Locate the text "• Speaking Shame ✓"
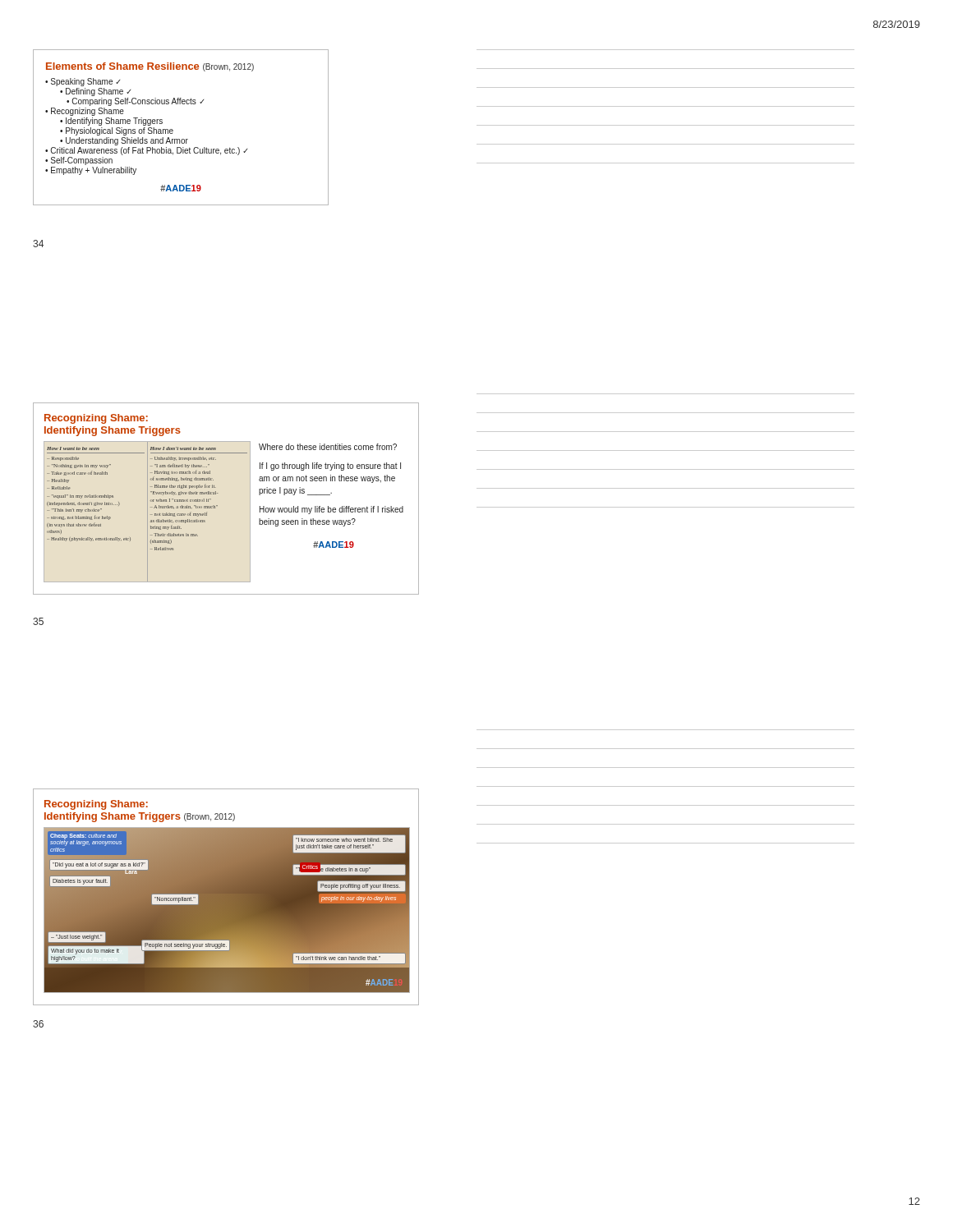The height and width of the screenshot is (1232, 953). (83, 82)
